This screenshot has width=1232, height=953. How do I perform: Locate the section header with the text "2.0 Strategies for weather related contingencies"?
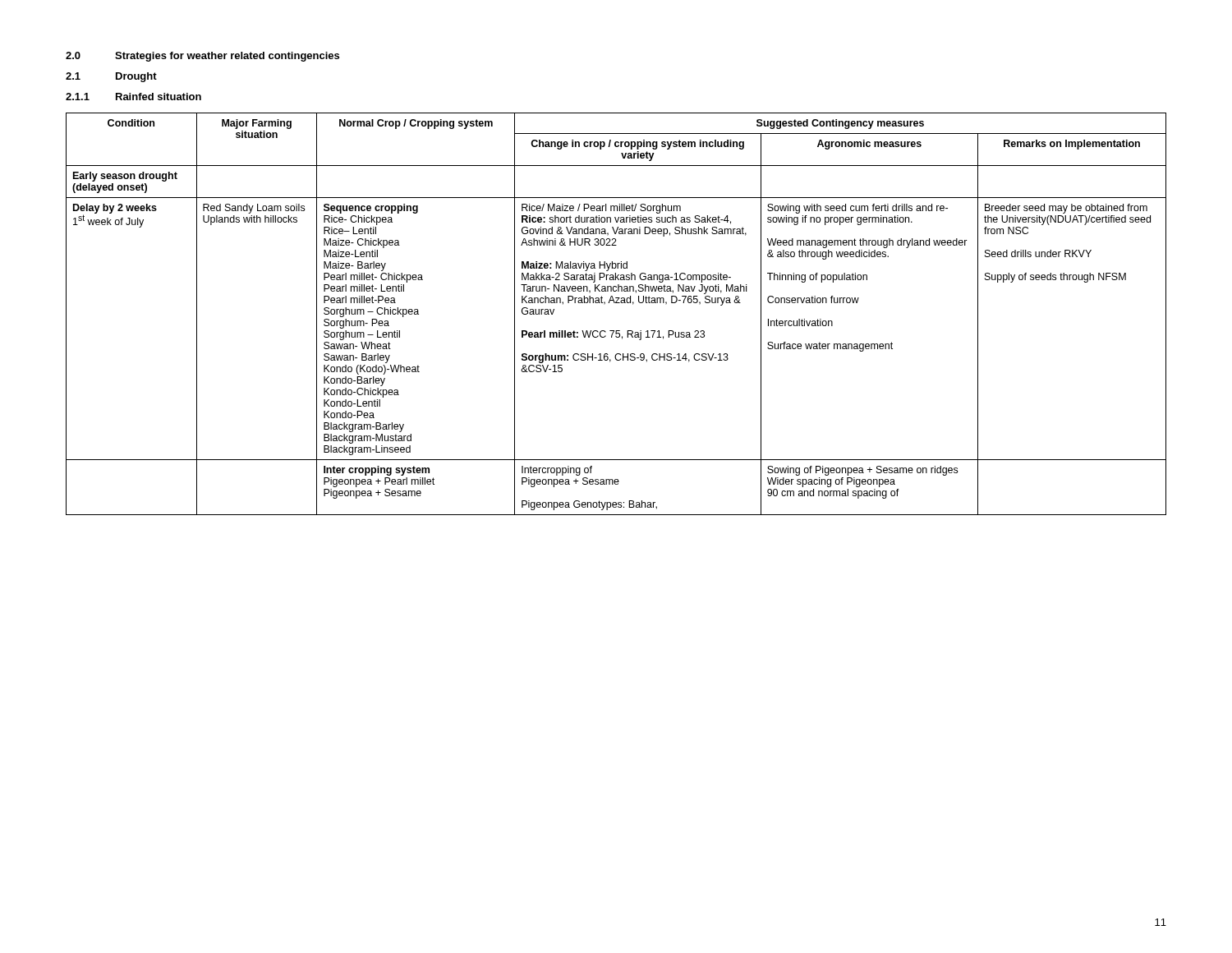203,55
